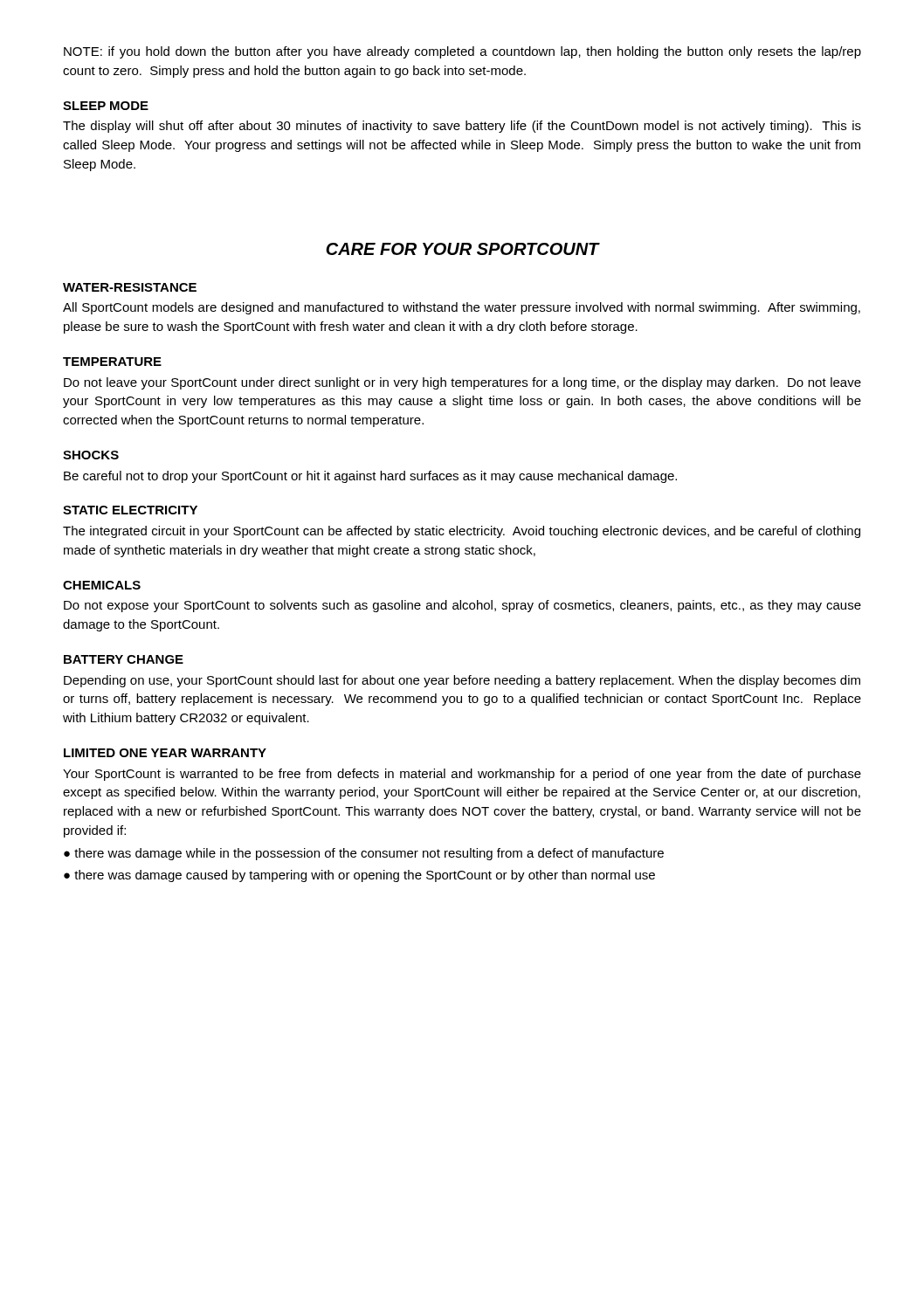Locate the block of text that opens with "Be careful not to drop your"

[371, 475]
